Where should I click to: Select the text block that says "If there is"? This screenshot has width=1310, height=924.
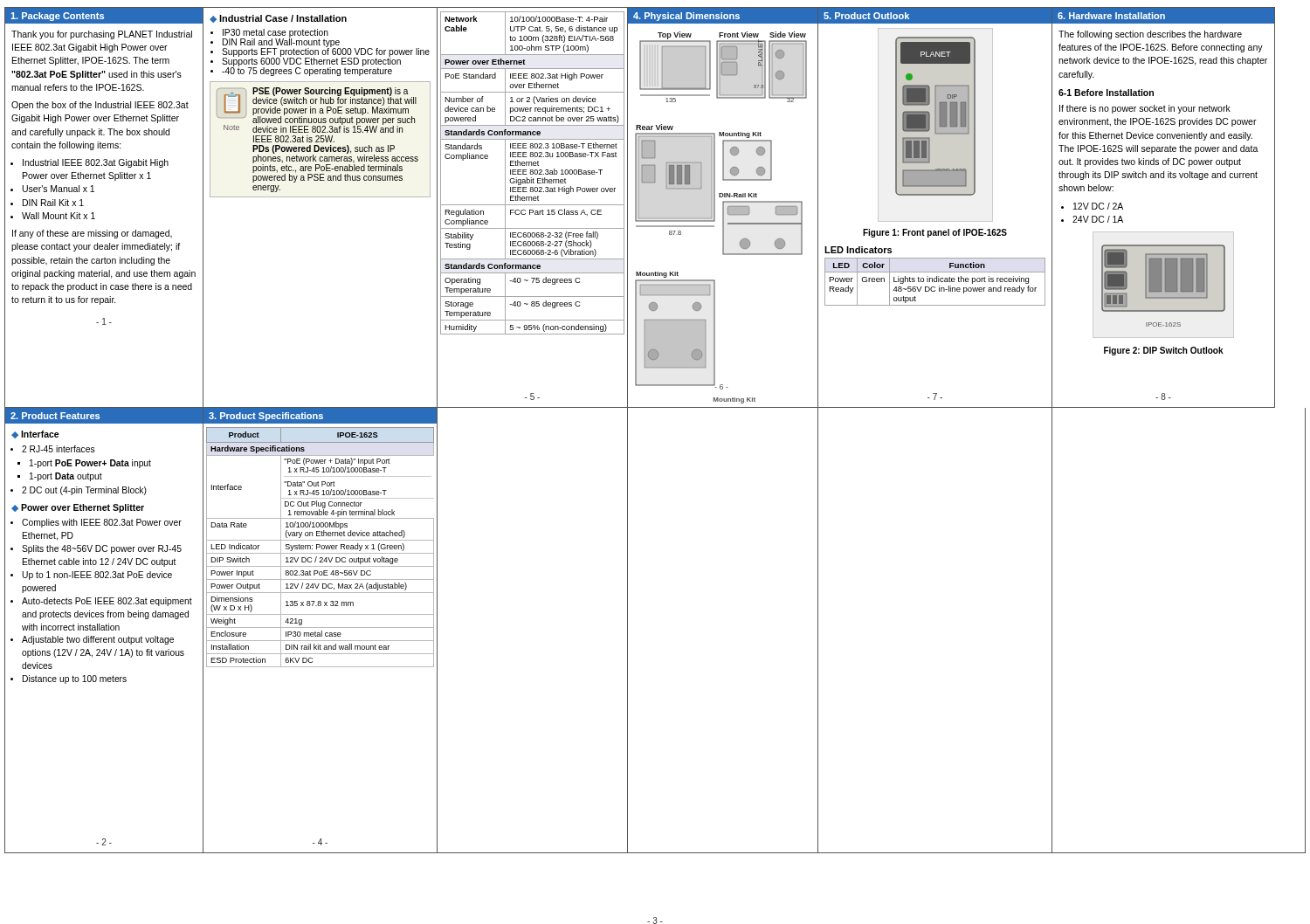(x=1158, y=148)
